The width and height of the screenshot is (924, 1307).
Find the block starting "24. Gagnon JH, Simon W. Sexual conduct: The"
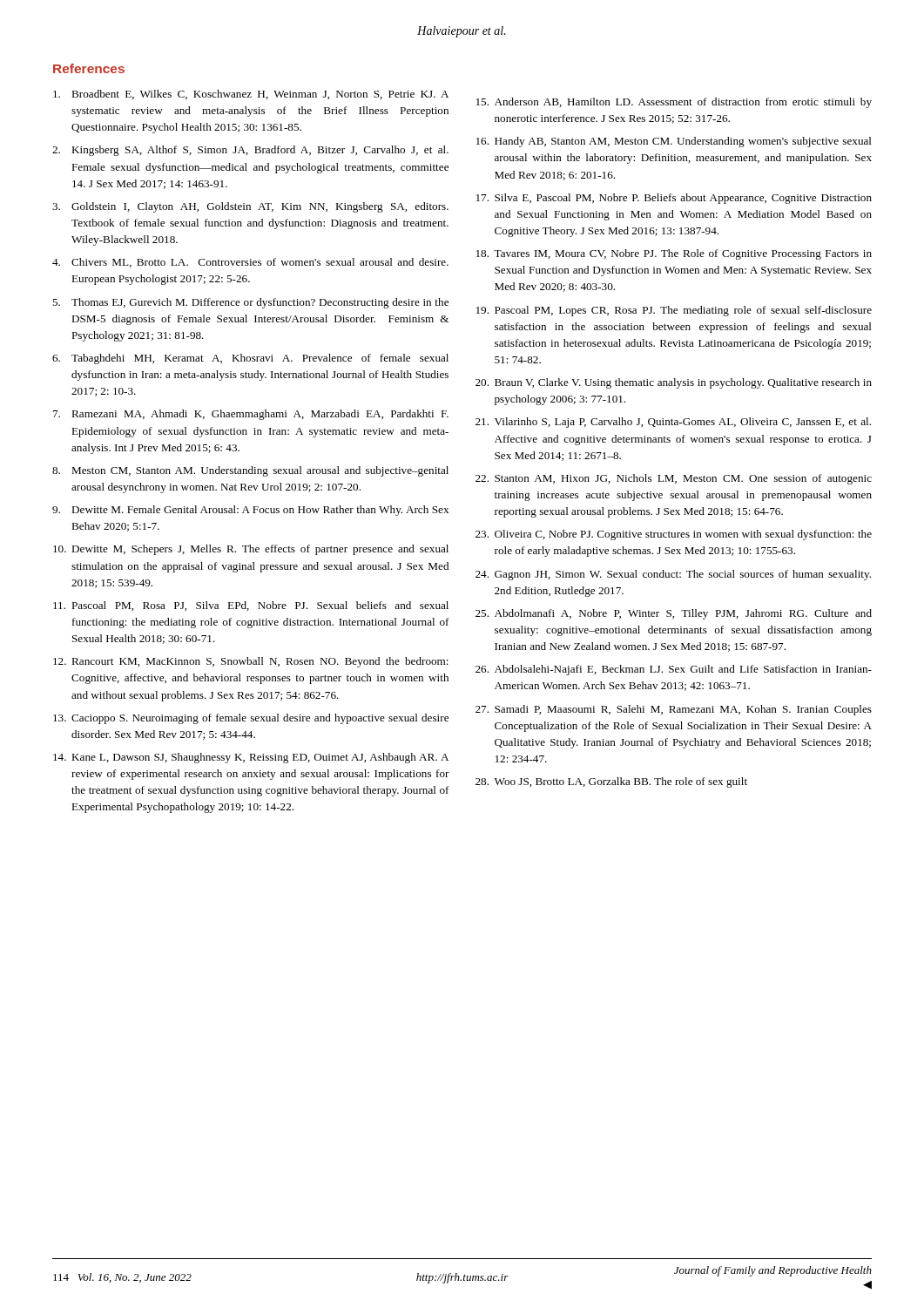(x=673, y=582)
